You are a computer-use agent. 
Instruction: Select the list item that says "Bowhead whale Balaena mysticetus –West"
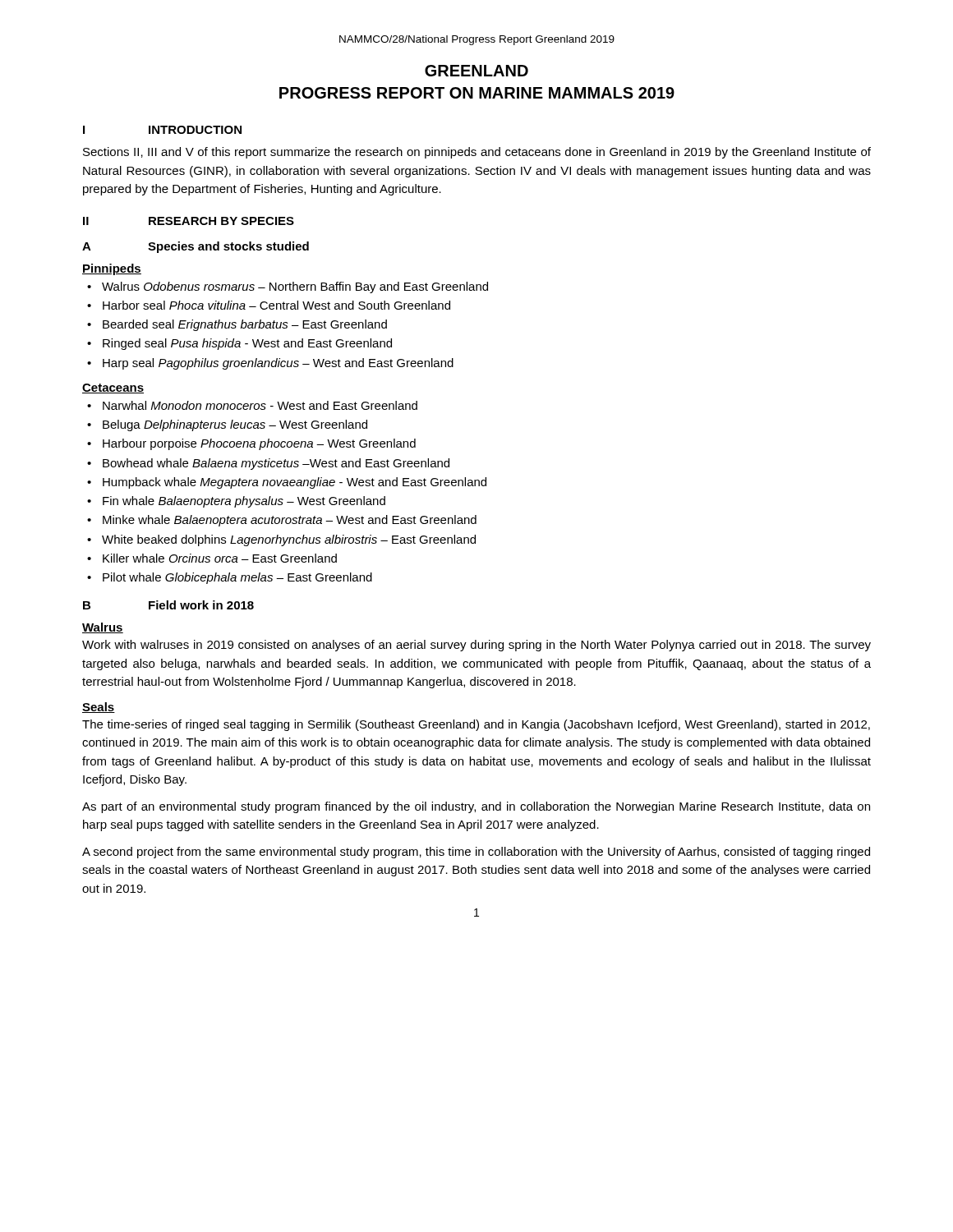[x=276, y=462]
